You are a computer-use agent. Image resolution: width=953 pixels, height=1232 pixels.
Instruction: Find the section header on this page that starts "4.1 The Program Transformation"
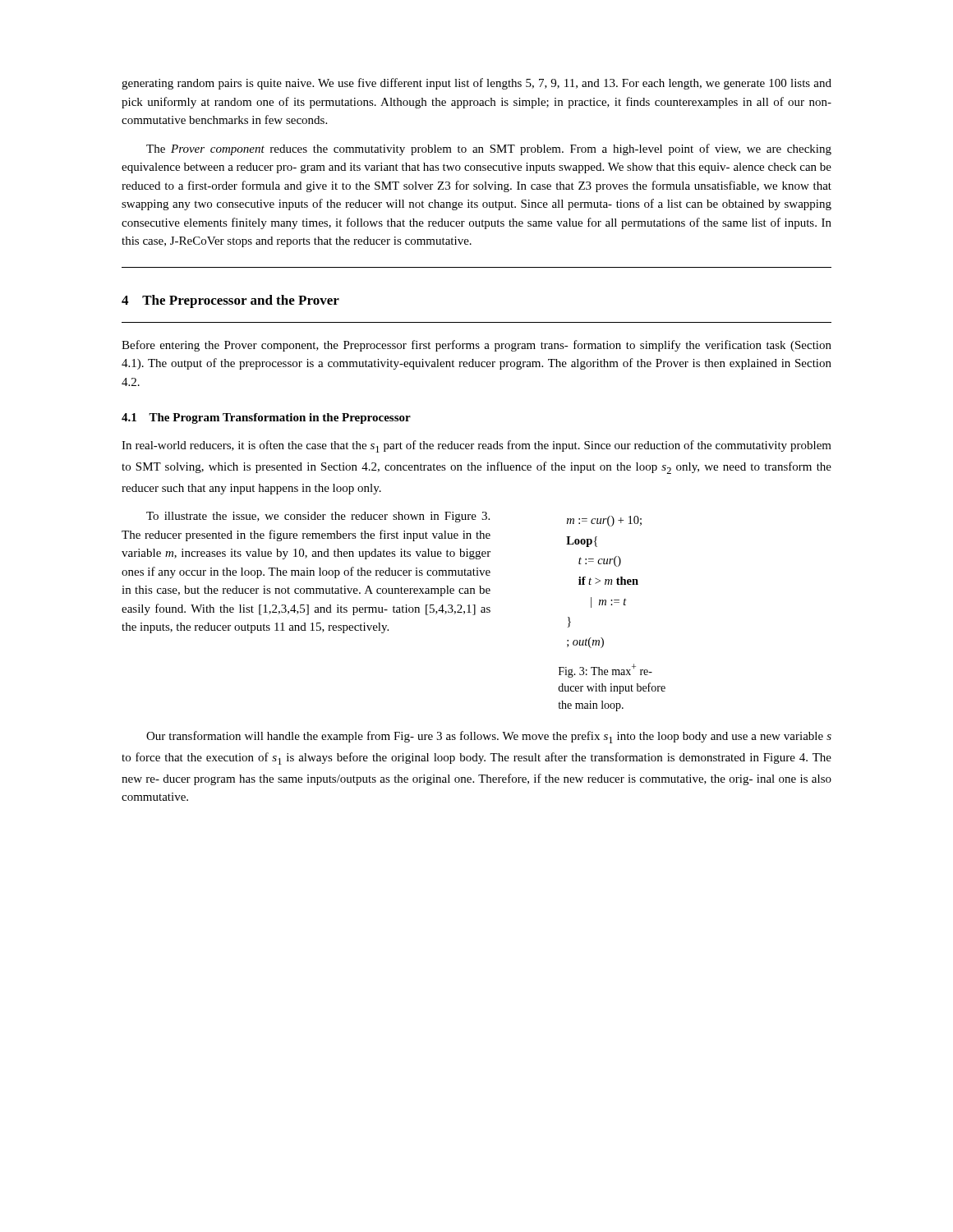(266, 417)
